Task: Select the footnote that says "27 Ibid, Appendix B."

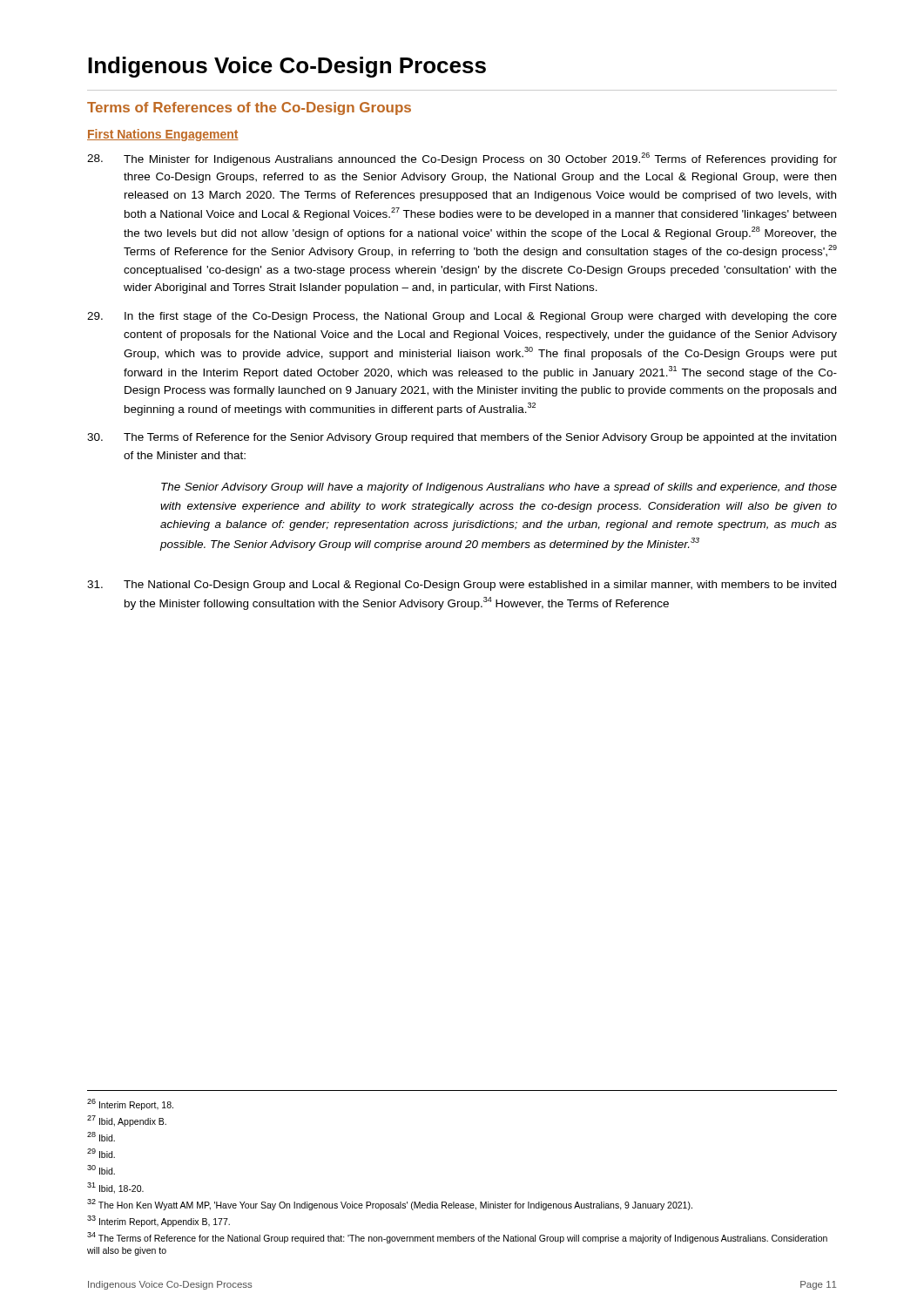Action: point(127,1120)
